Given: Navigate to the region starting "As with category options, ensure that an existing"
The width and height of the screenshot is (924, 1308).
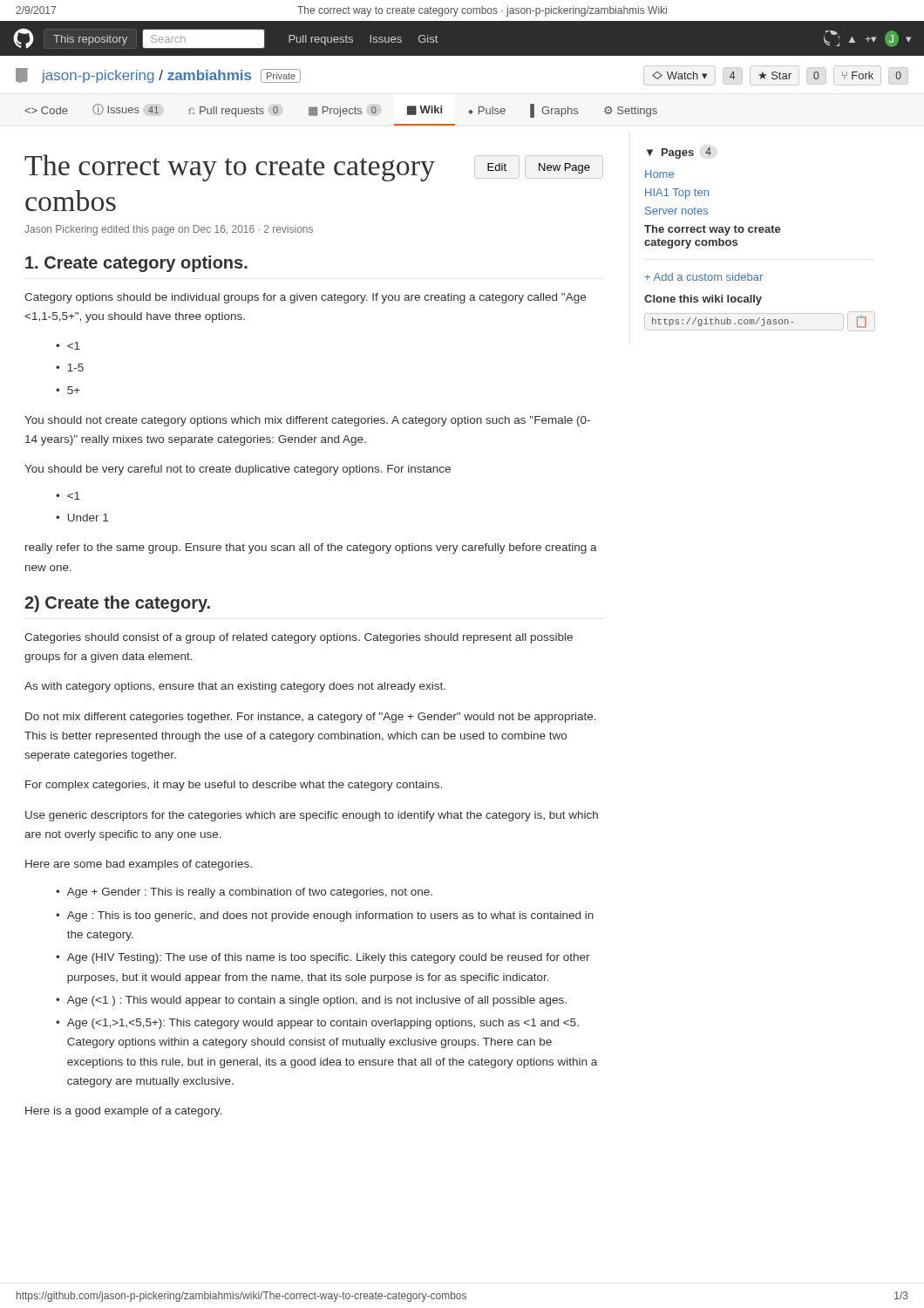Looking at the screenshot, I should click(235, 686).
